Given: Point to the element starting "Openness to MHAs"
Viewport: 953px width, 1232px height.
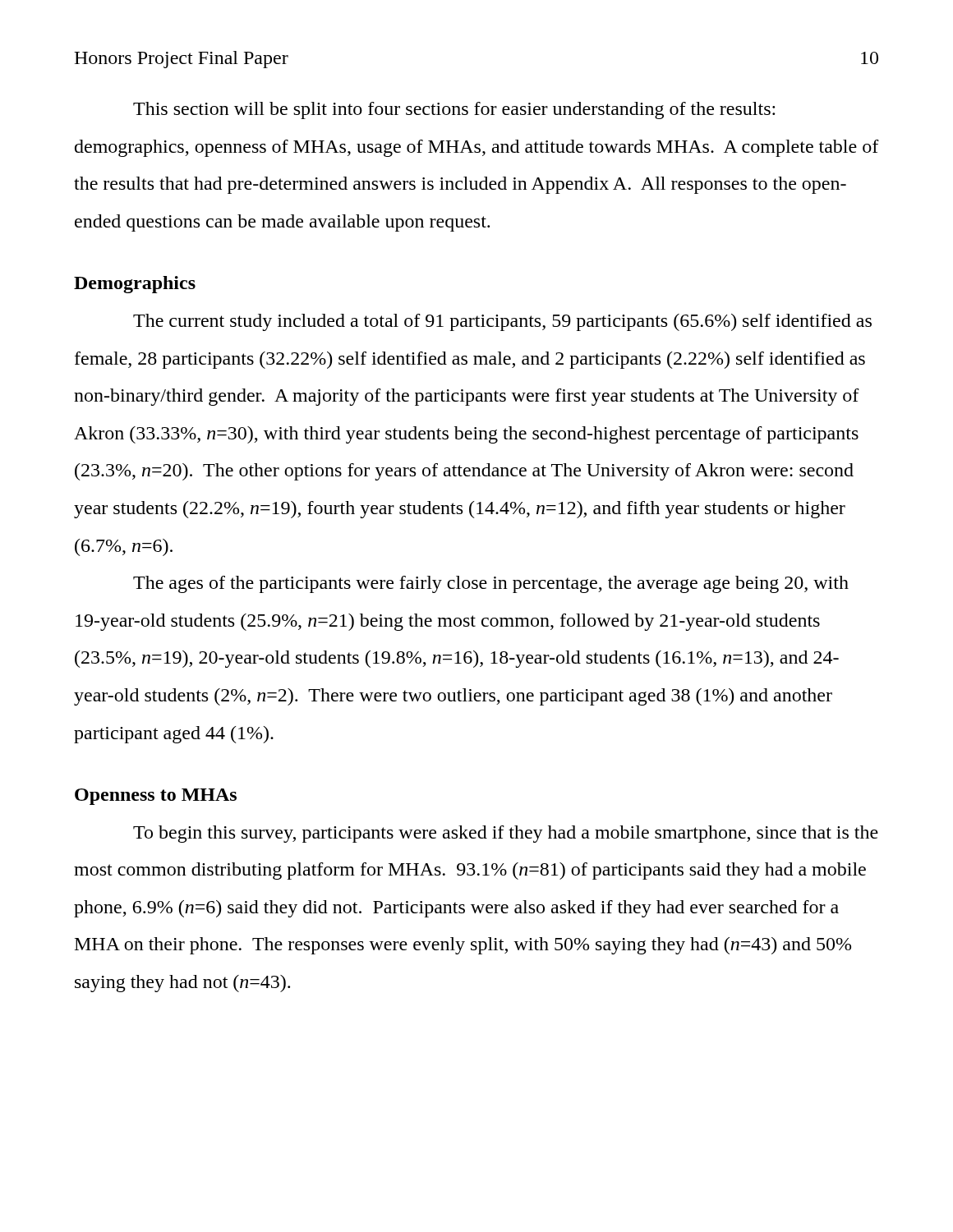Looking at the screenshot, I should click(156, 797).
